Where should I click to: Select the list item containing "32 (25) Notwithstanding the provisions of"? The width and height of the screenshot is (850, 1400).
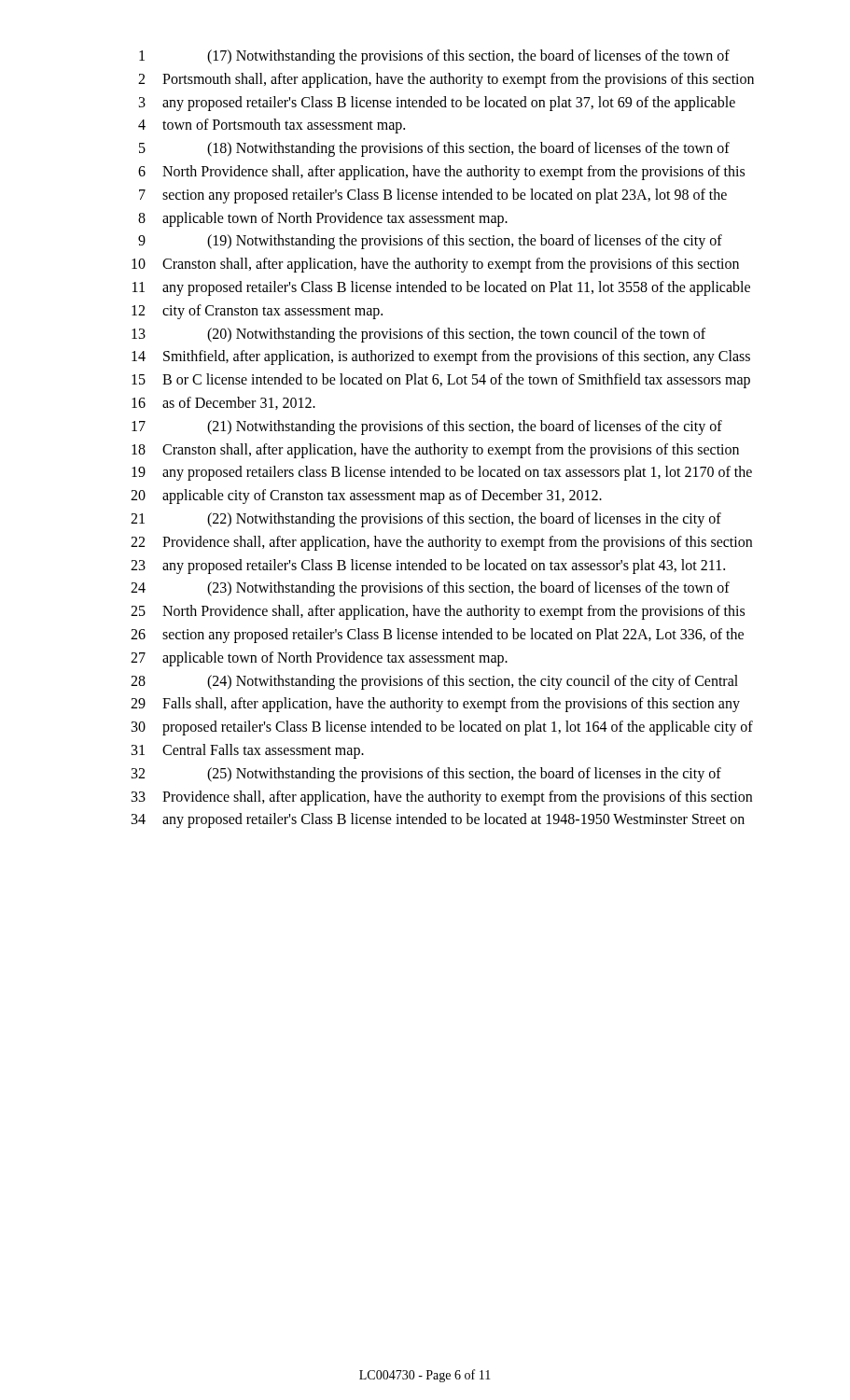point(447,797)
